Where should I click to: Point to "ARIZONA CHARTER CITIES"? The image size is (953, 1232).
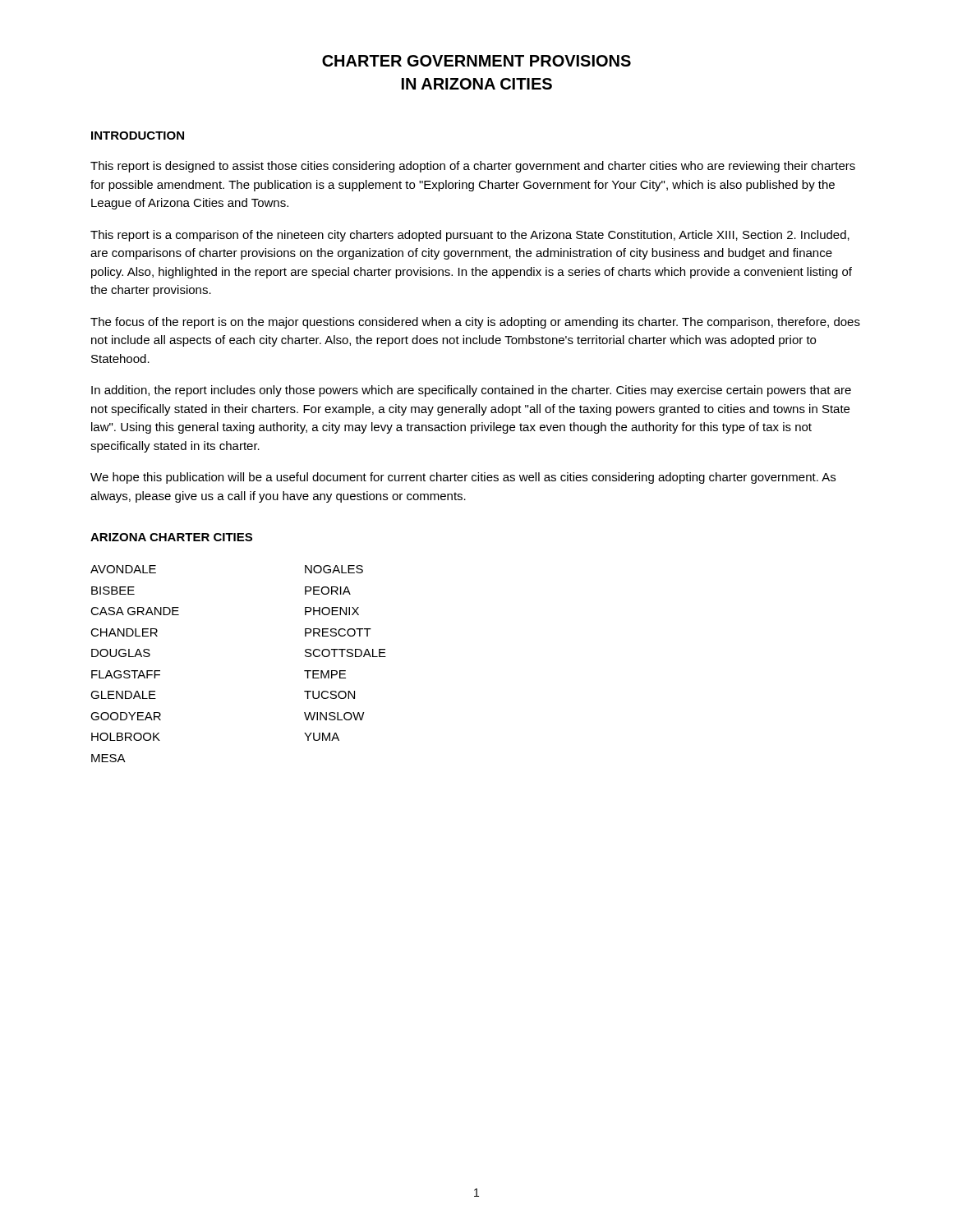[172, 537]
